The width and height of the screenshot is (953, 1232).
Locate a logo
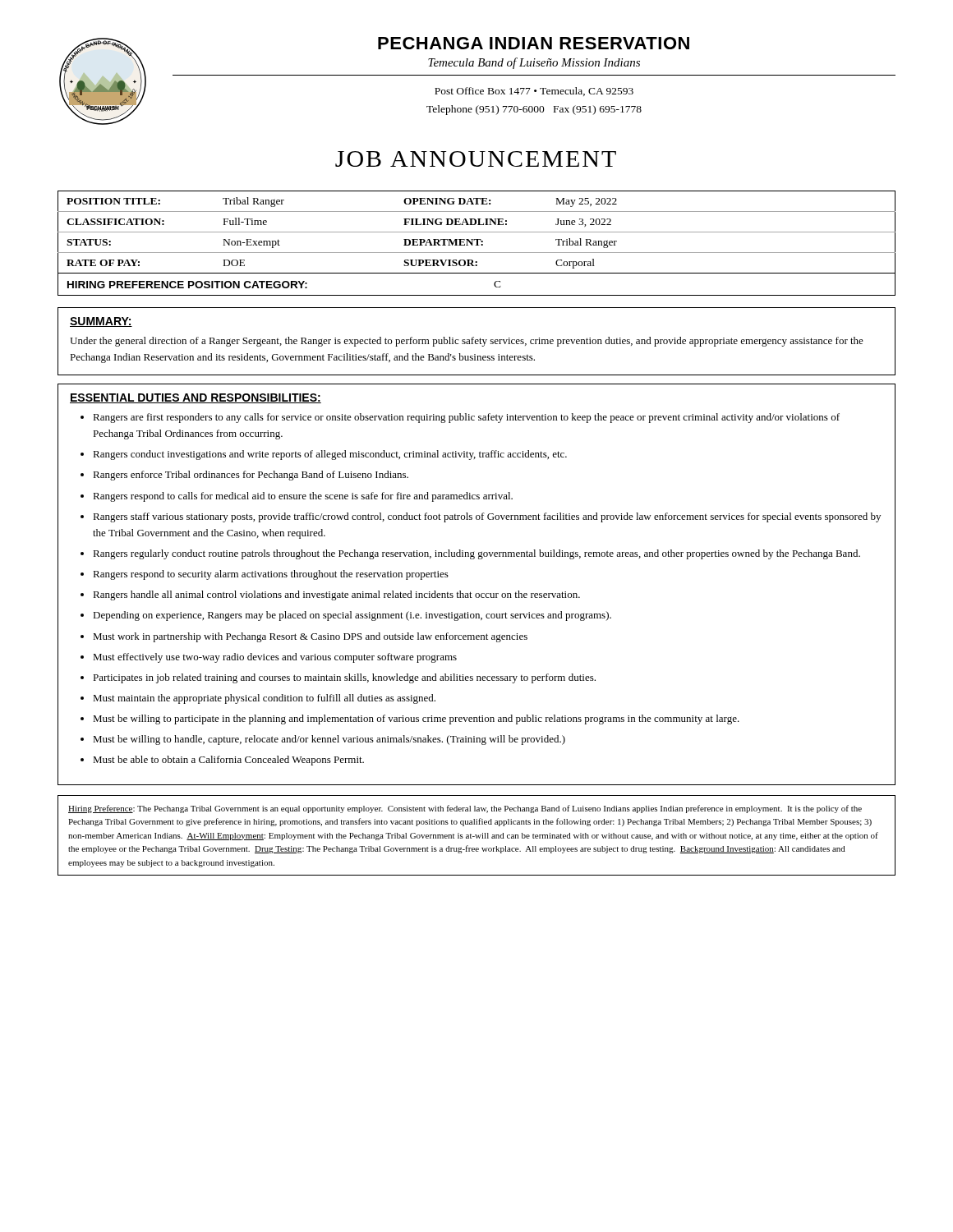107,83
